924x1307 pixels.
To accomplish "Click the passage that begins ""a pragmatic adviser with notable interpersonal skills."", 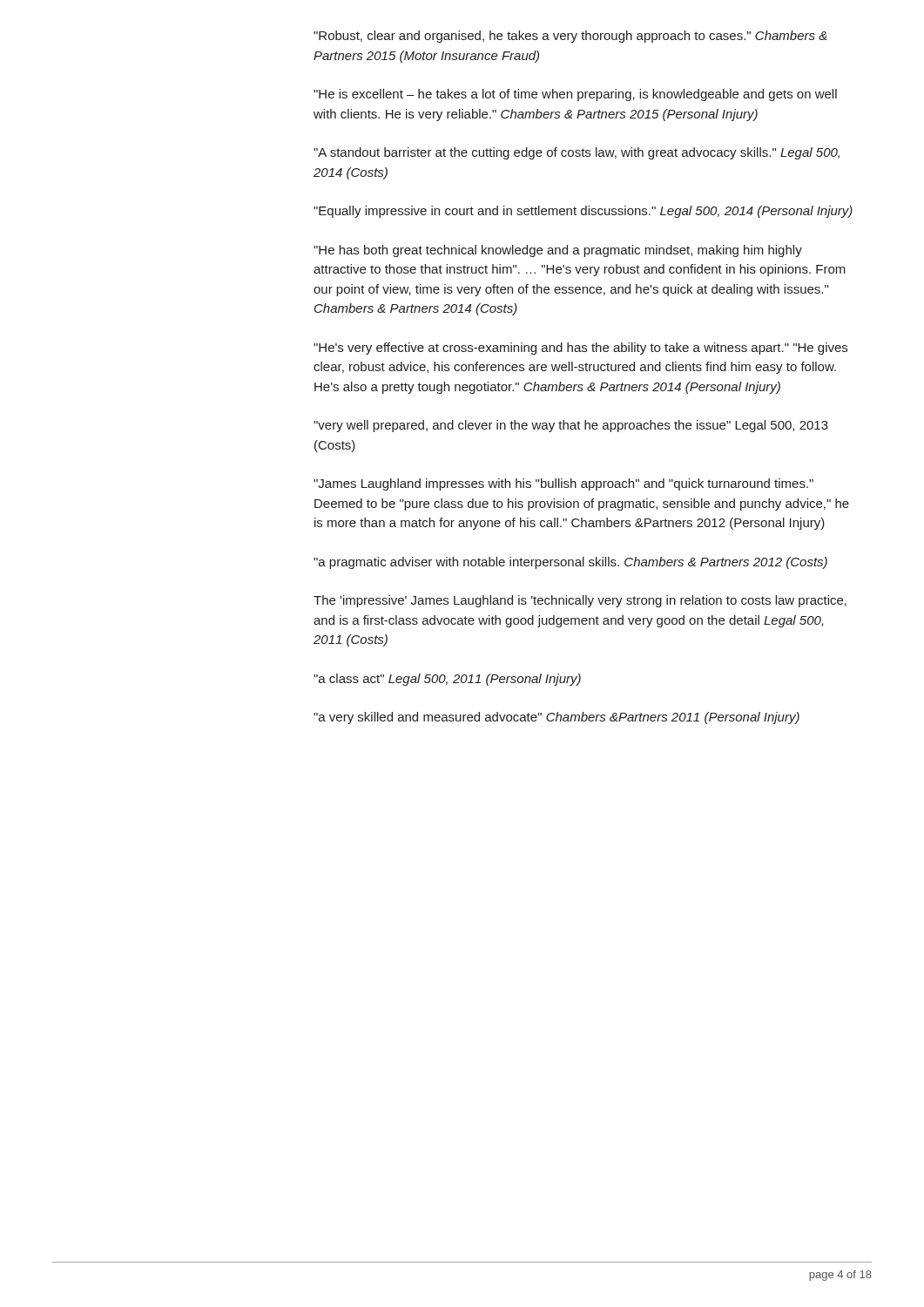I will [x=571, y=561].
